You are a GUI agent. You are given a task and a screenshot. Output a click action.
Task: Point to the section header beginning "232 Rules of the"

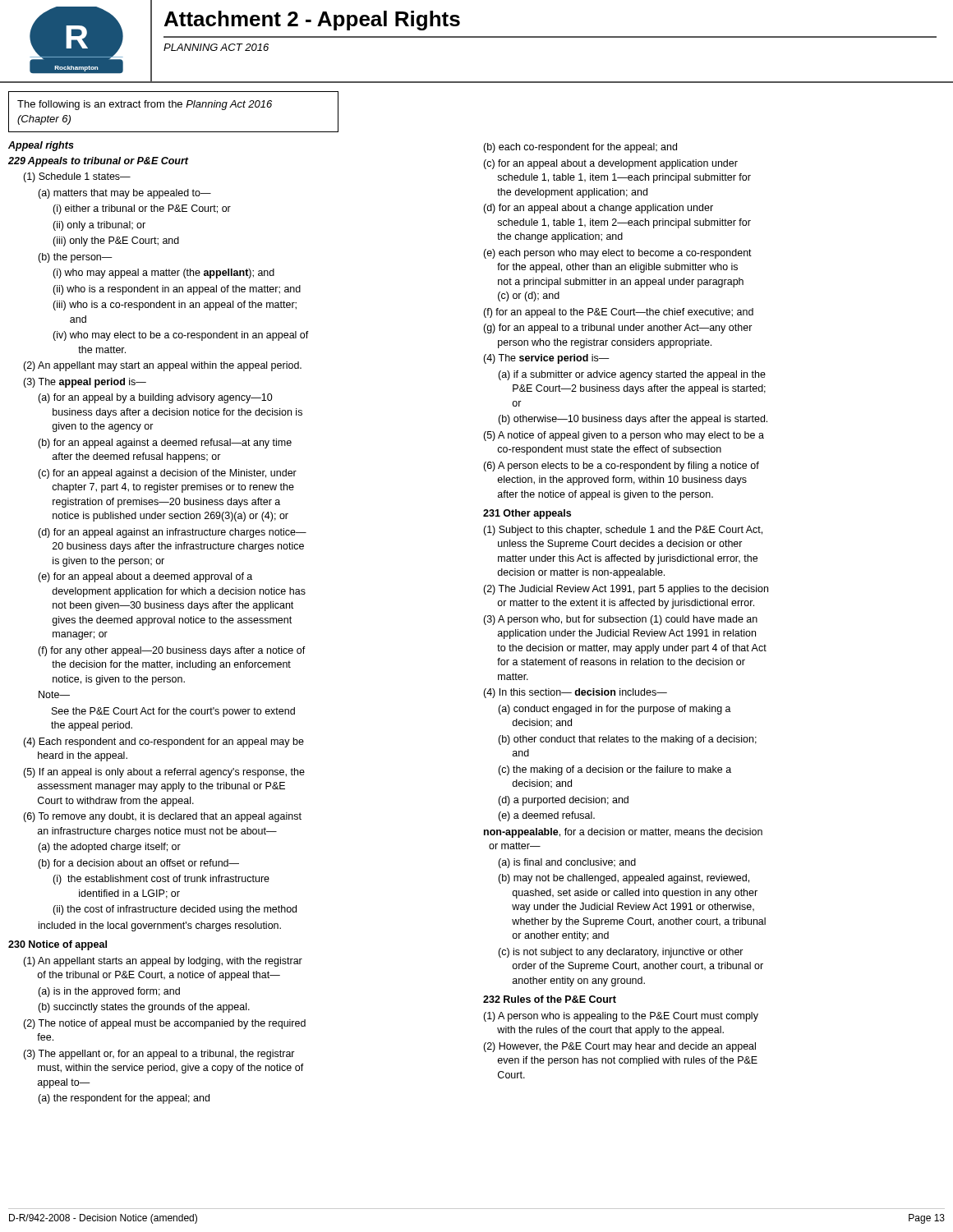550,1000
